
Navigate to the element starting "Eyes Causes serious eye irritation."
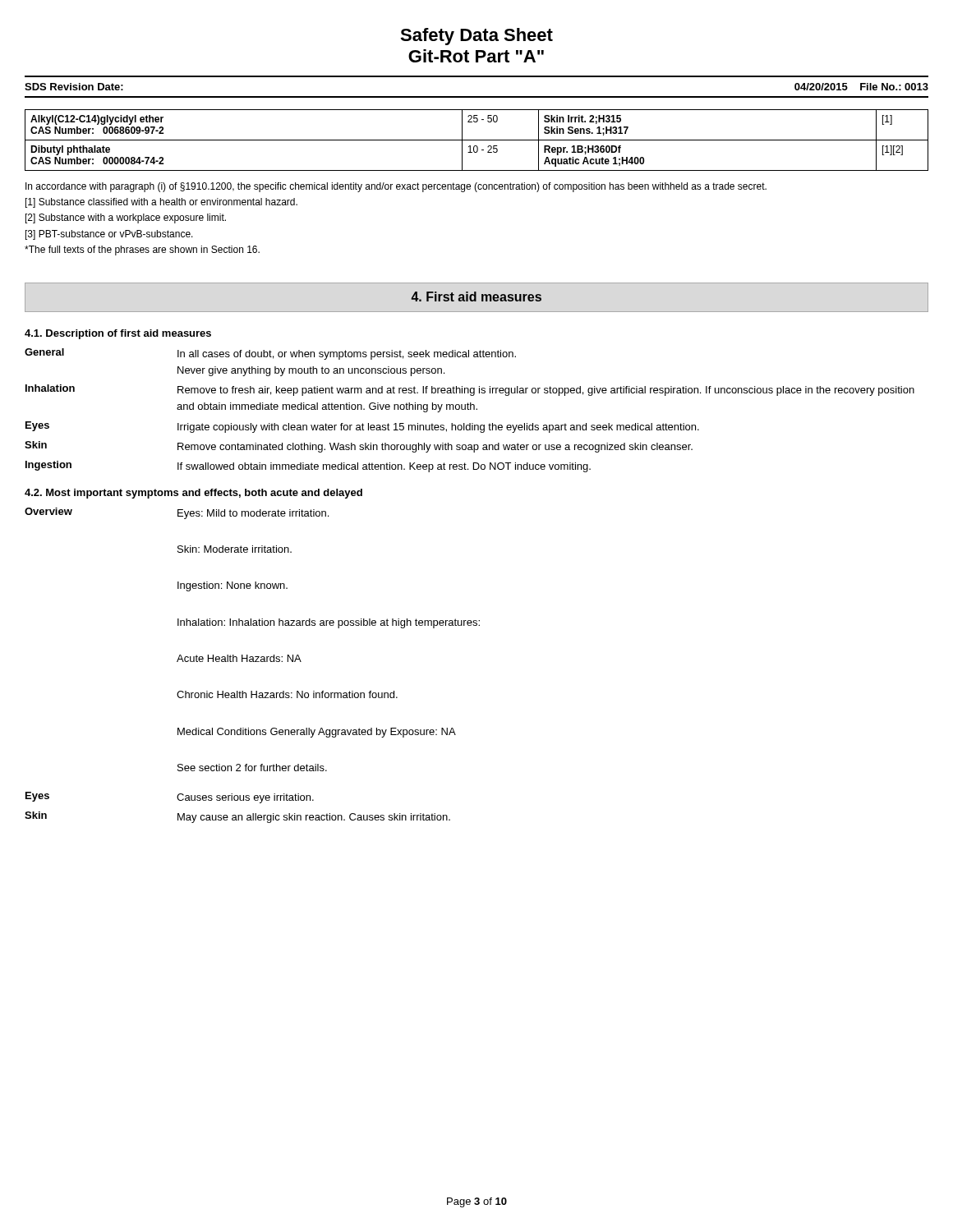pyautogui.click(x=38, y=797)
